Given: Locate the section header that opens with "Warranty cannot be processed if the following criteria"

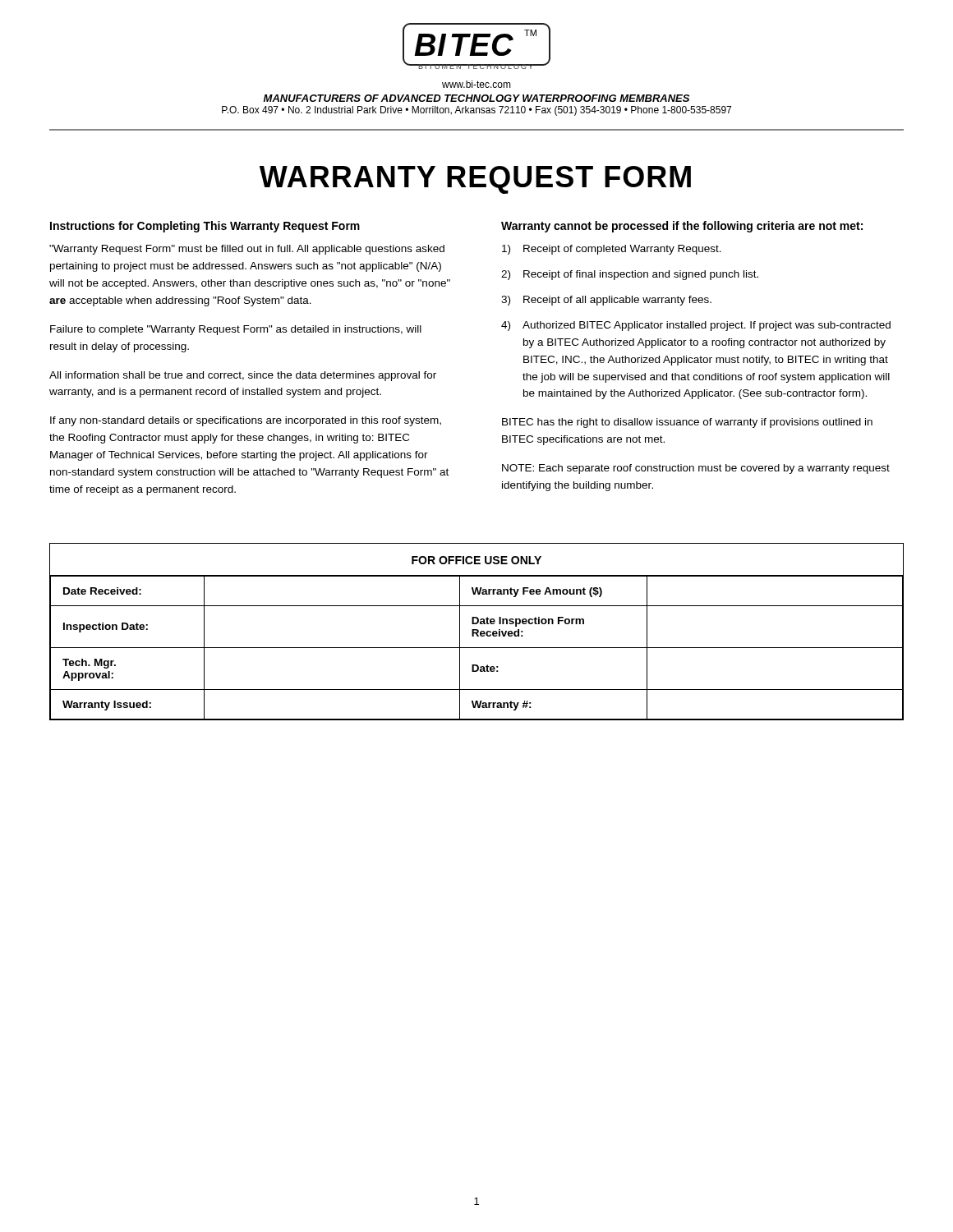Looking at the screenshot, I should click(x=682, y=226).
